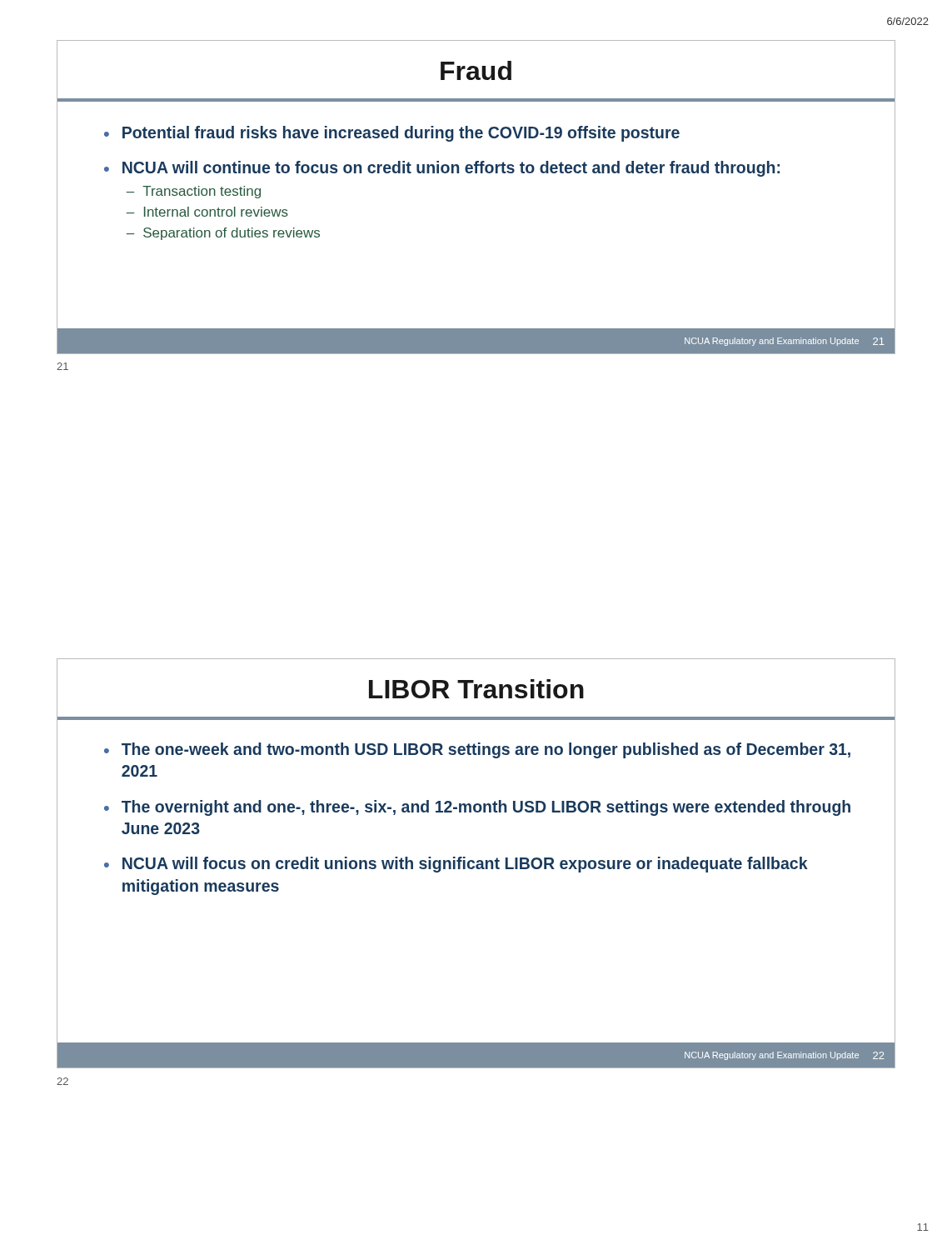Click on the title that reads "Fraud • Potential fraud risks have increased during"
952x1250 pixels.
click(476, 70)
